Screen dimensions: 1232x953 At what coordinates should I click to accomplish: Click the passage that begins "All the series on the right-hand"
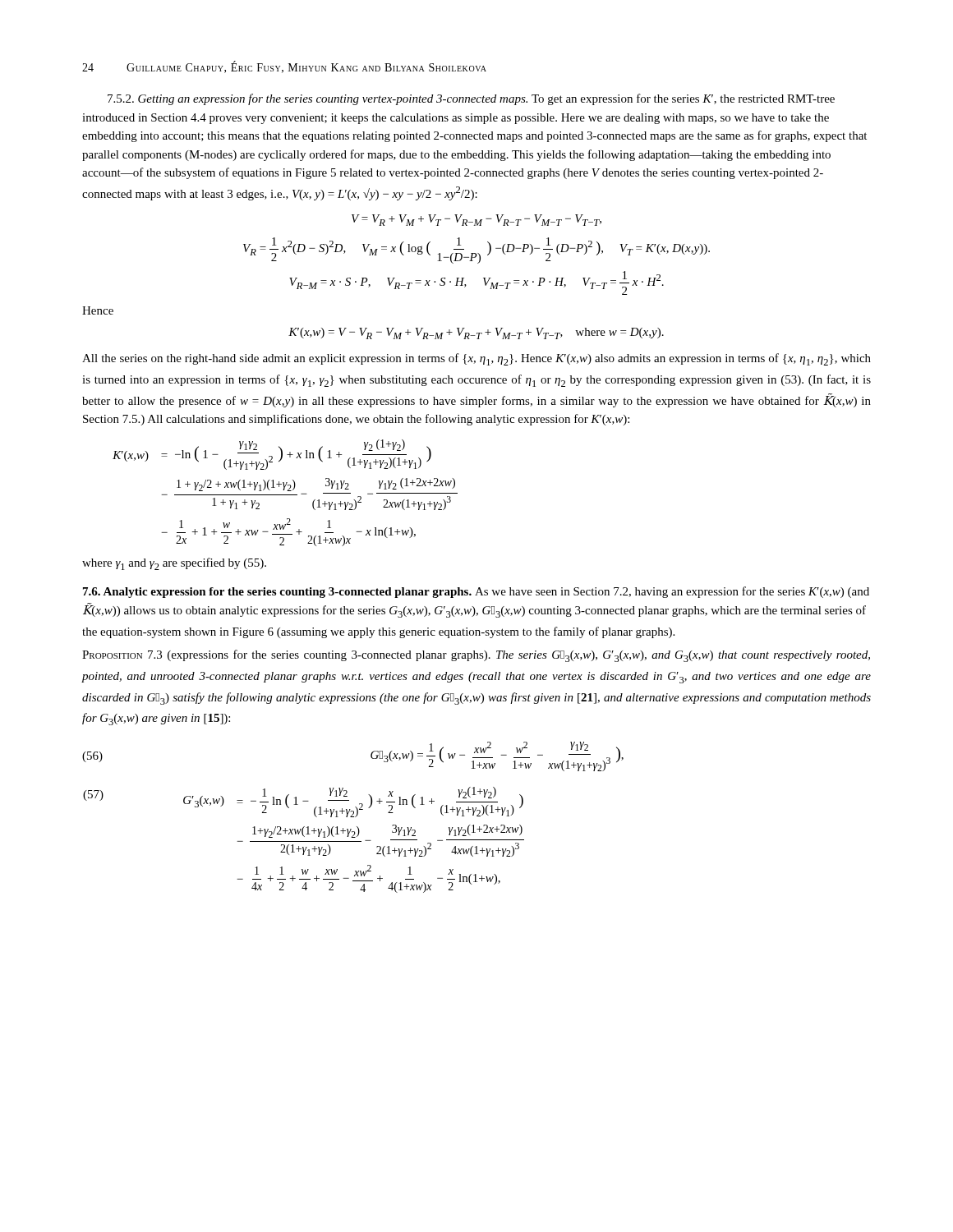476,388
